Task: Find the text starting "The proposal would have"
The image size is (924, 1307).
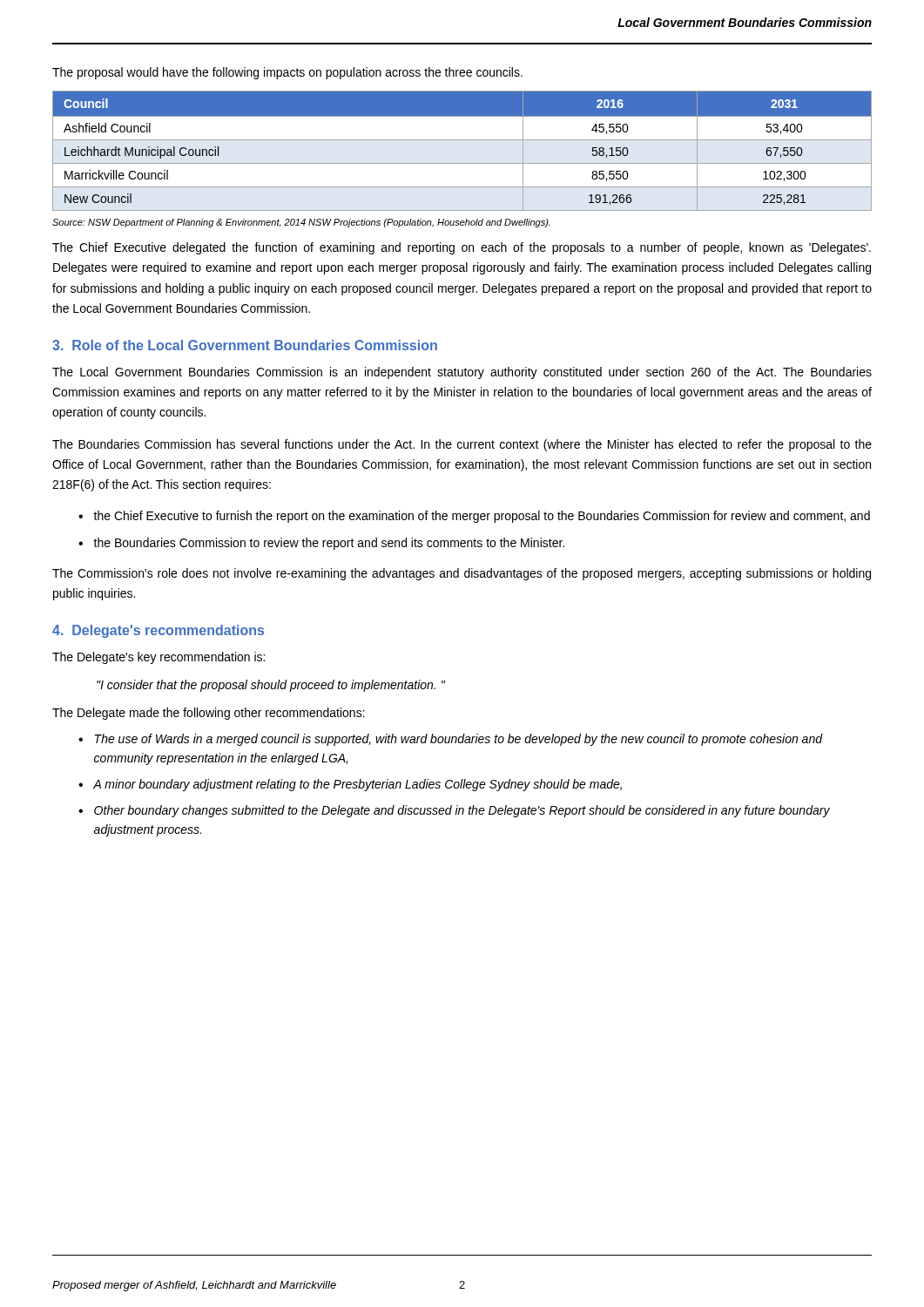Action: click(288, 72)
